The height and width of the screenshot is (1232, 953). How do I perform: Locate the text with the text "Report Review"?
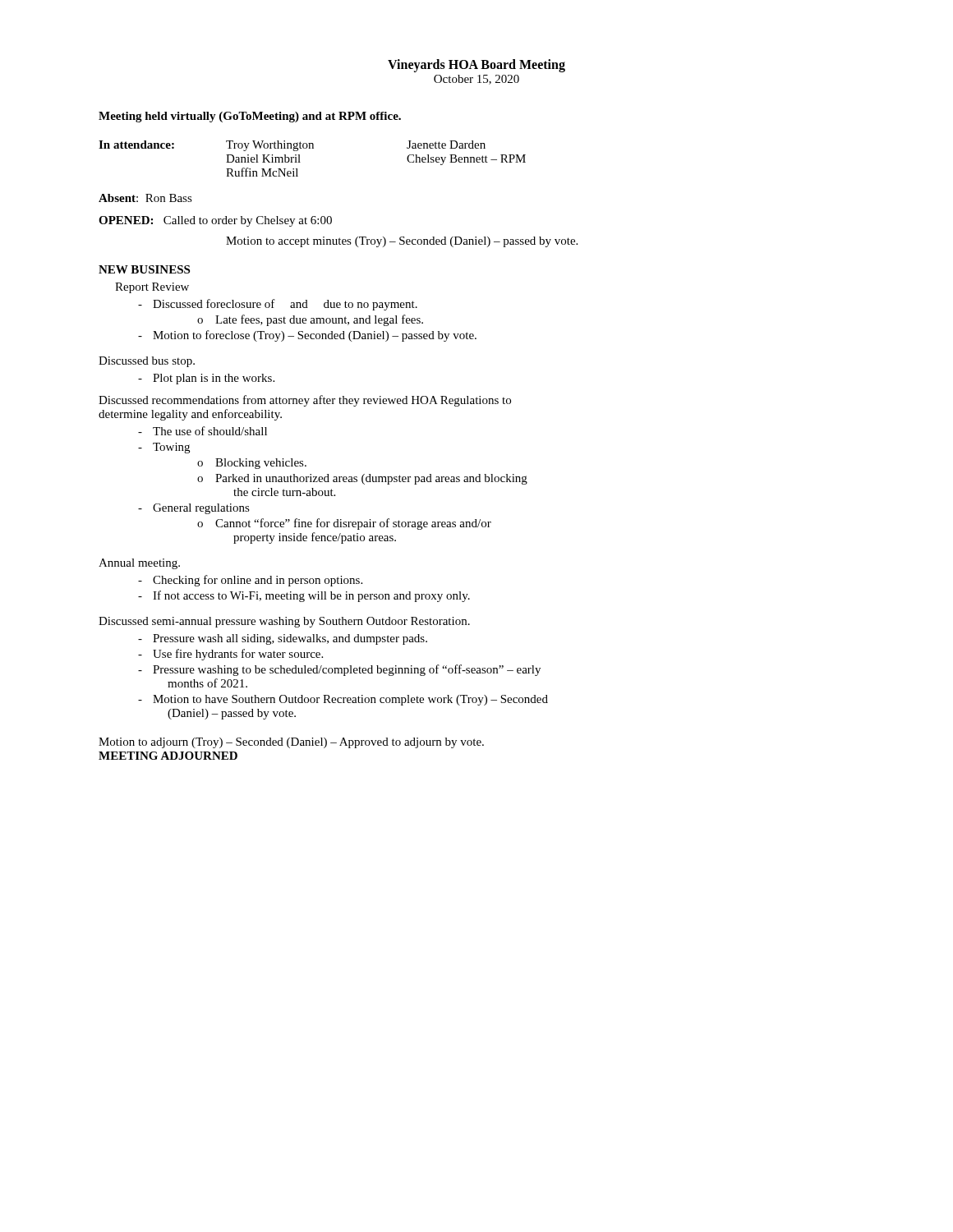pyautogui.click(x=152, y=287)
